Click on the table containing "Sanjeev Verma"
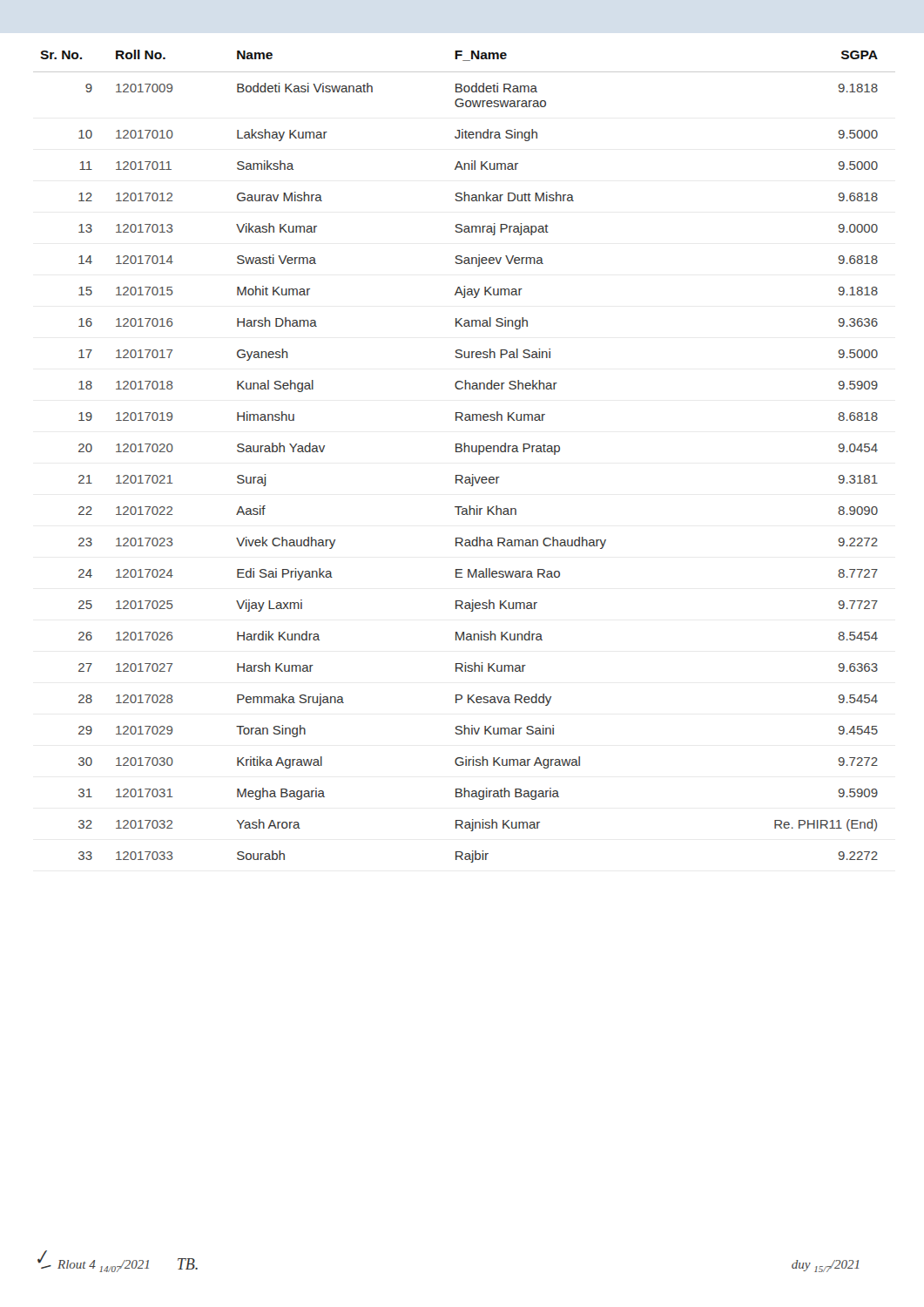The height and width of the screenshot is (1307, 924). (x=464, y=455)
